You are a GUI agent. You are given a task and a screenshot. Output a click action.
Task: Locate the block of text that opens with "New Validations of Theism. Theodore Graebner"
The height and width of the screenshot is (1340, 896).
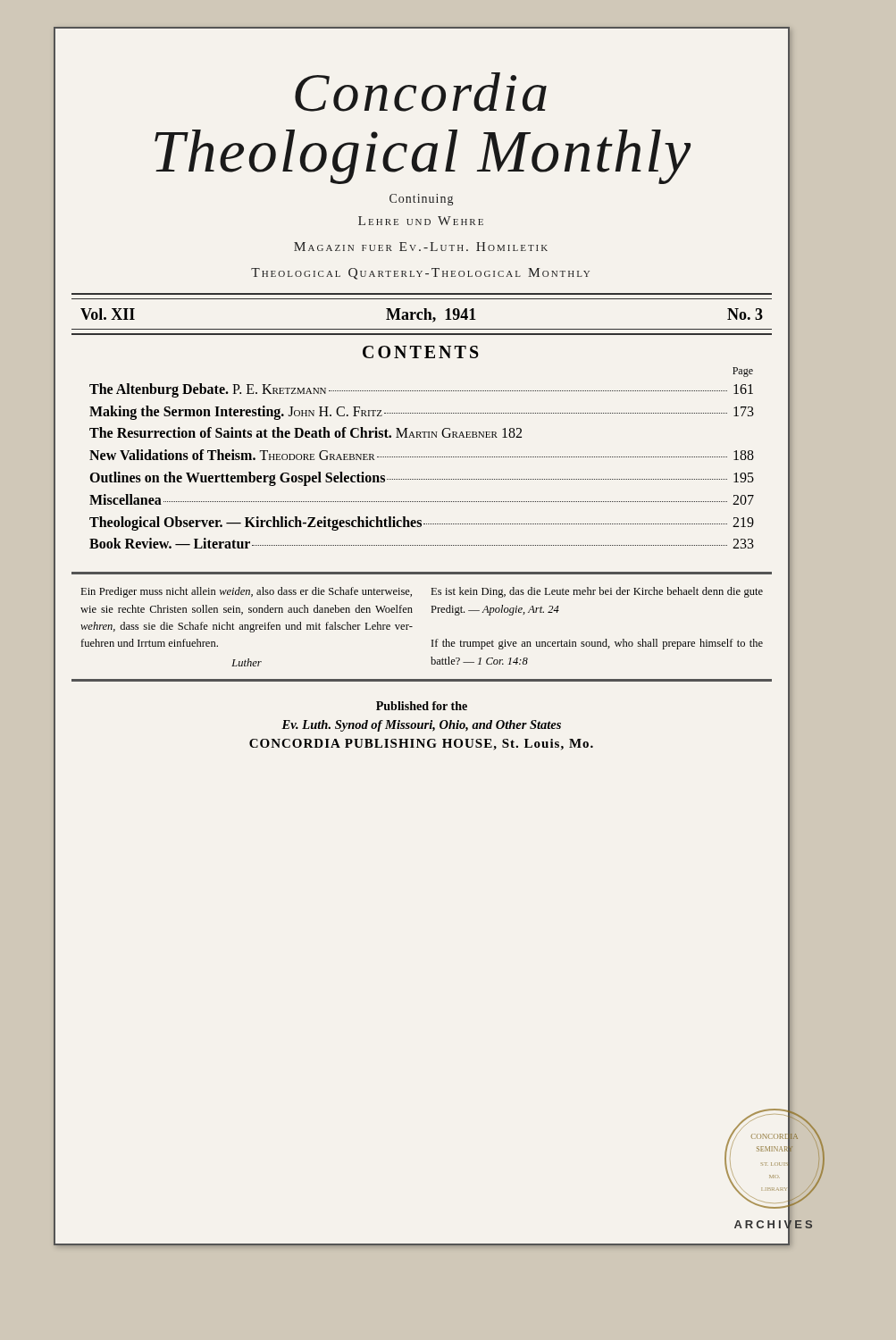(x=422, y=456)
